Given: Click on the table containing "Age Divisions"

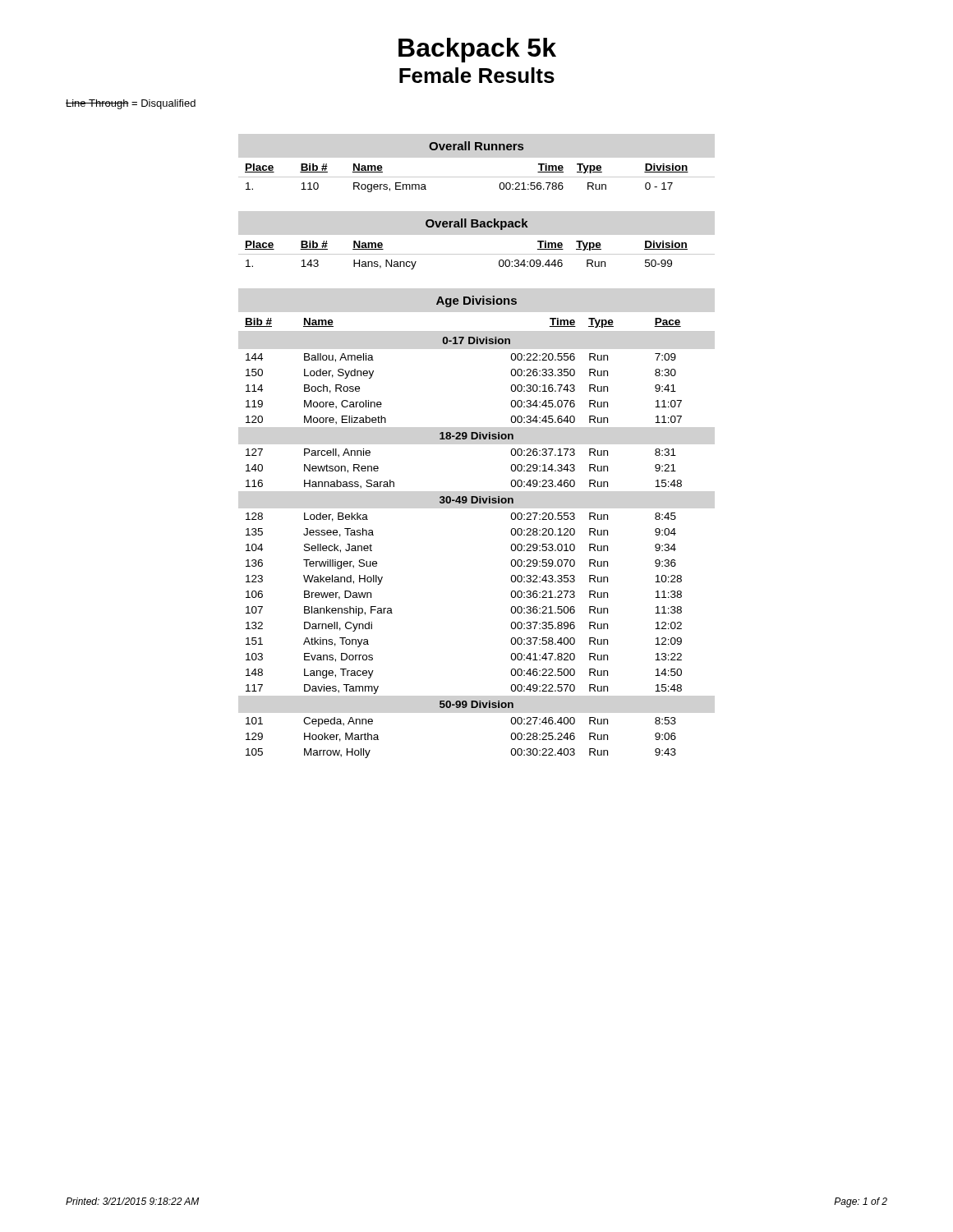Looking at the screenshot, I should pyautogui.click(x=476, y=524).
